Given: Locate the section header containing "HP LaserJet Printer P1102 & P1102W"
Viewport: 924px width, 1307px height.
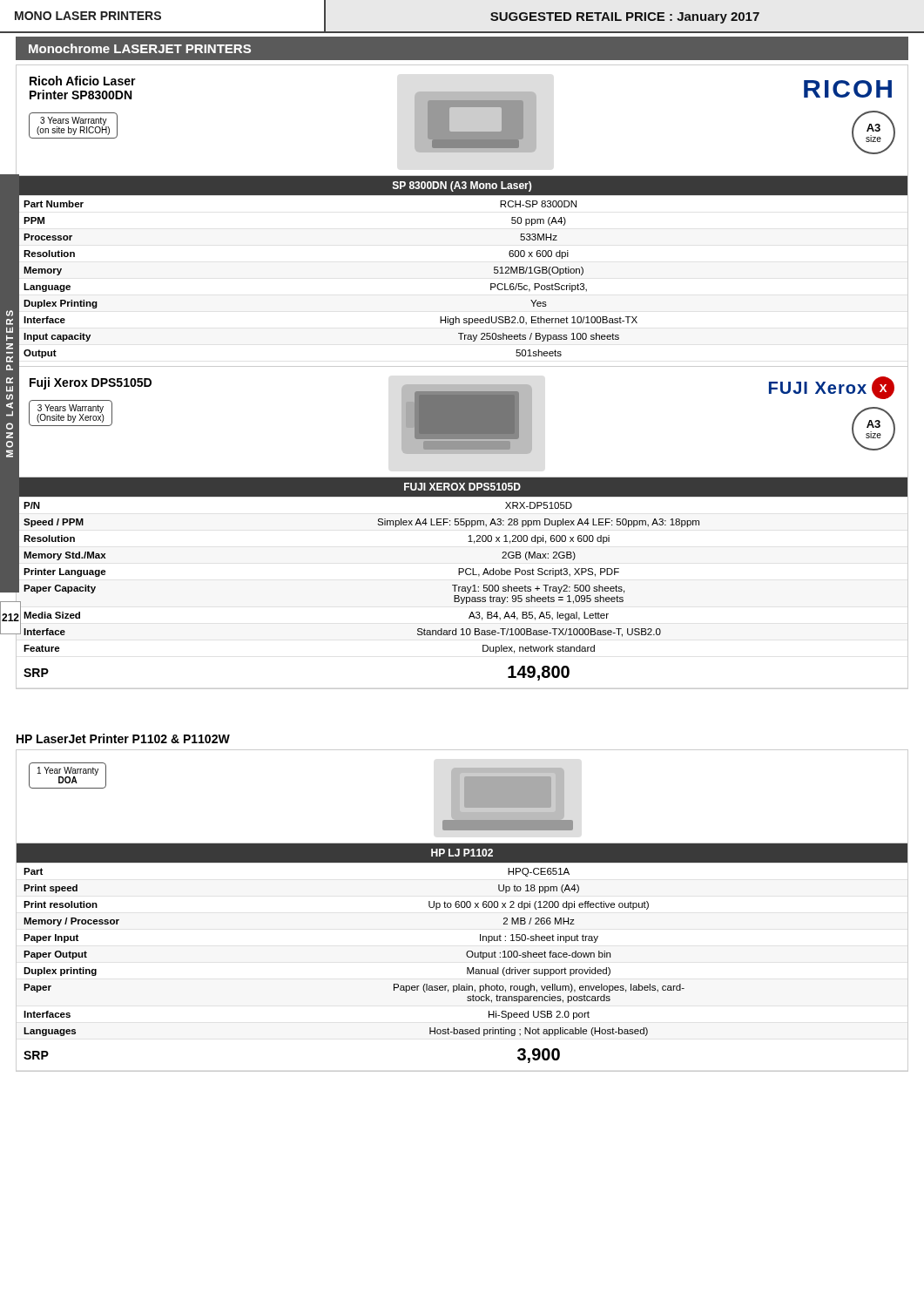Looking at the screenshot, I should coord(123,739).
